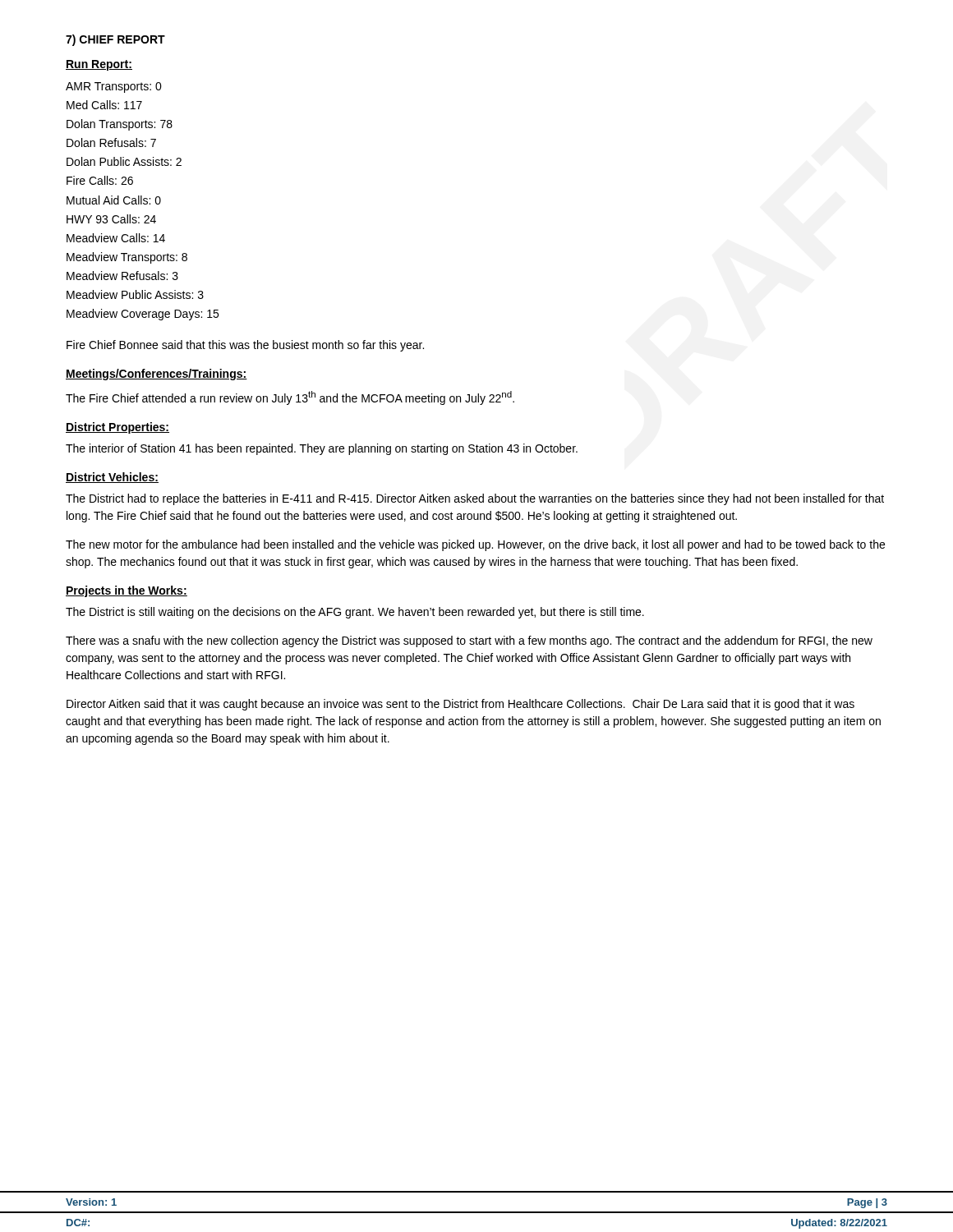Viewport: 953px width, 1232px height.
Task: Find the text block that reads "The District is still waiting on"
Action: click(x=355, y=612)
